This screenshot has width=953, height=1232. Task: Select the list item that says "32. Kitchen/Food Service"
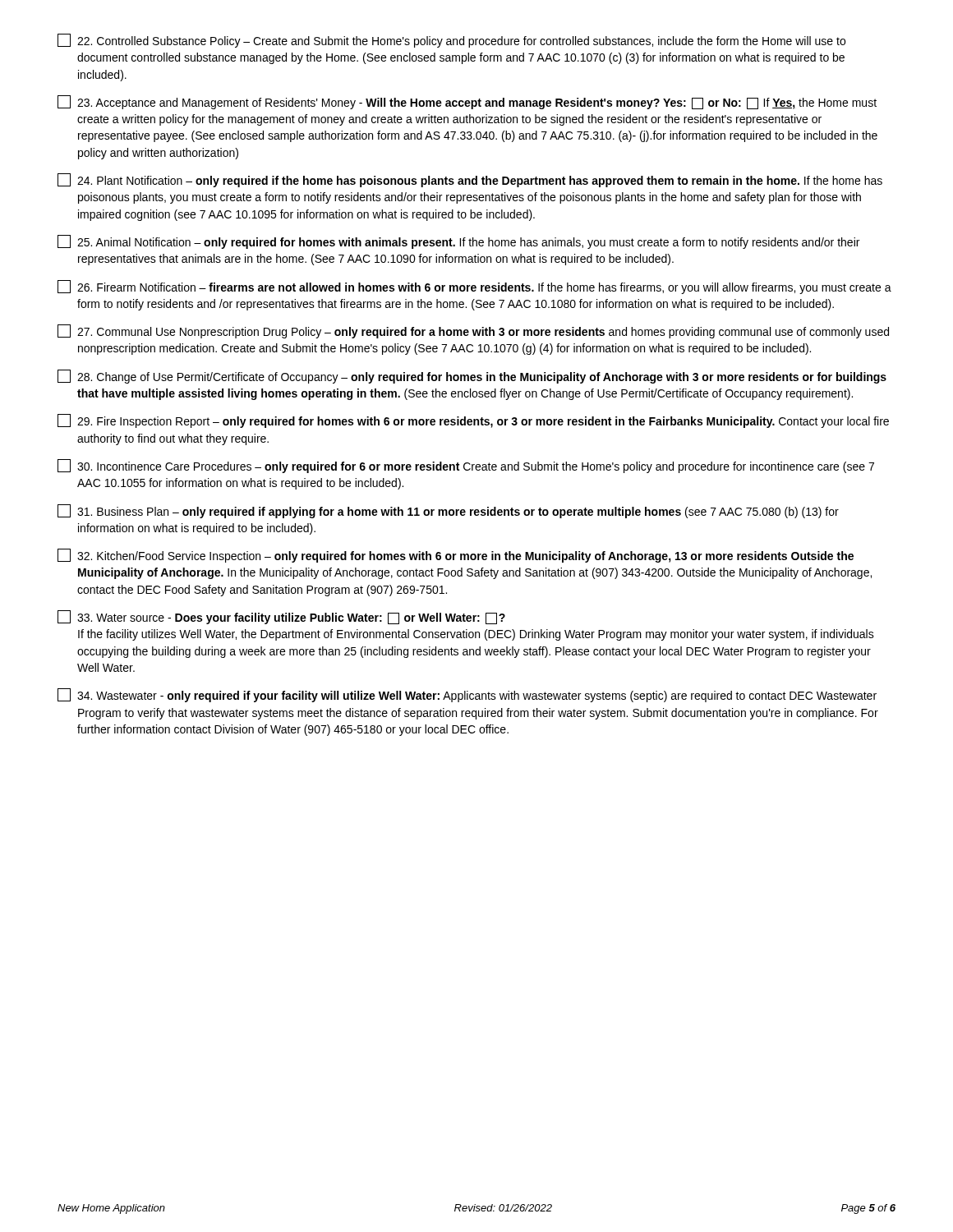pyautogui.click(x=476, y=573)
